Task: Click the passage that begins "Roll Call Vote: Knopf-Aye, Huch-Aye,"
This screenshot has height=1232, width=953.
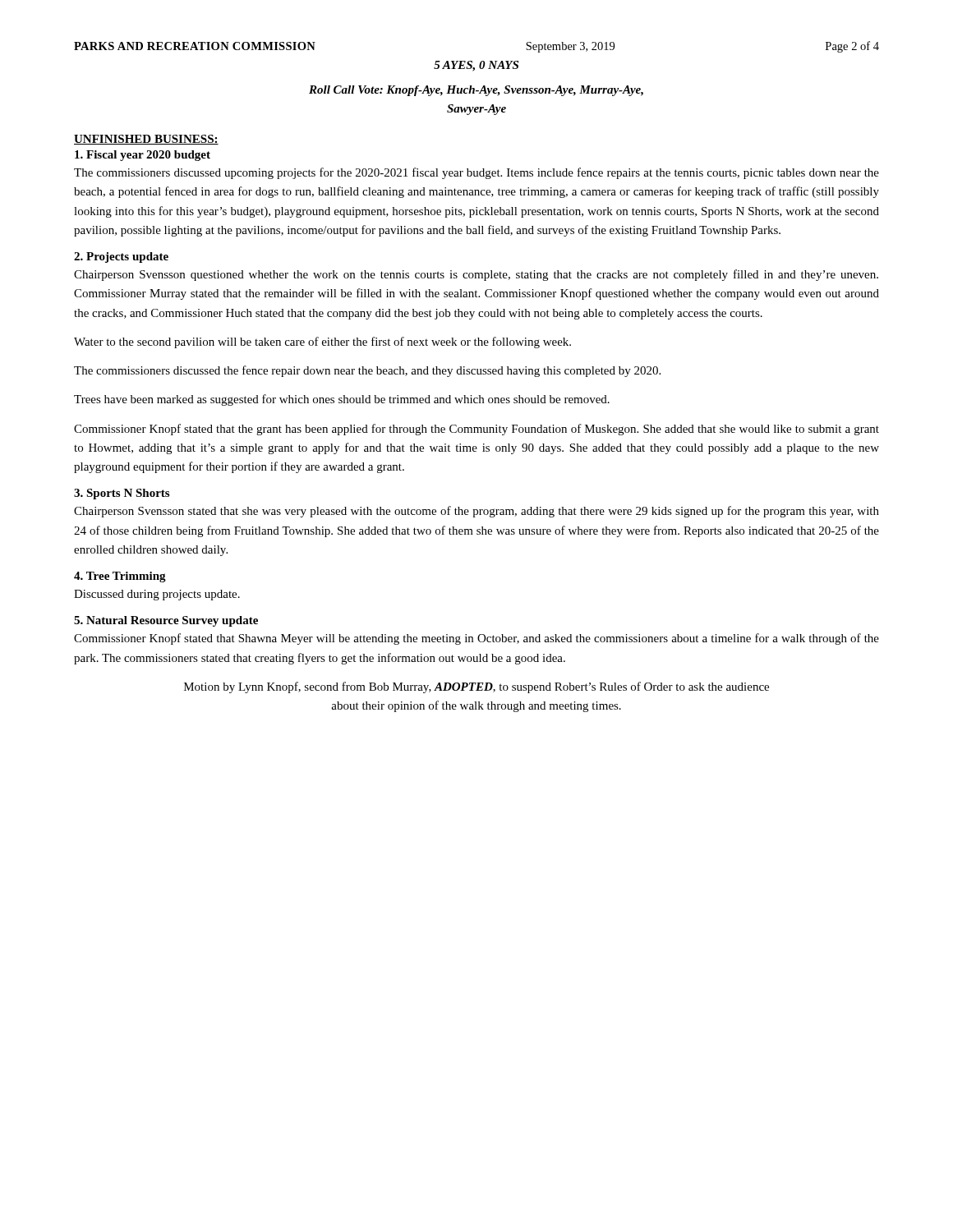Action: (476, 99)
